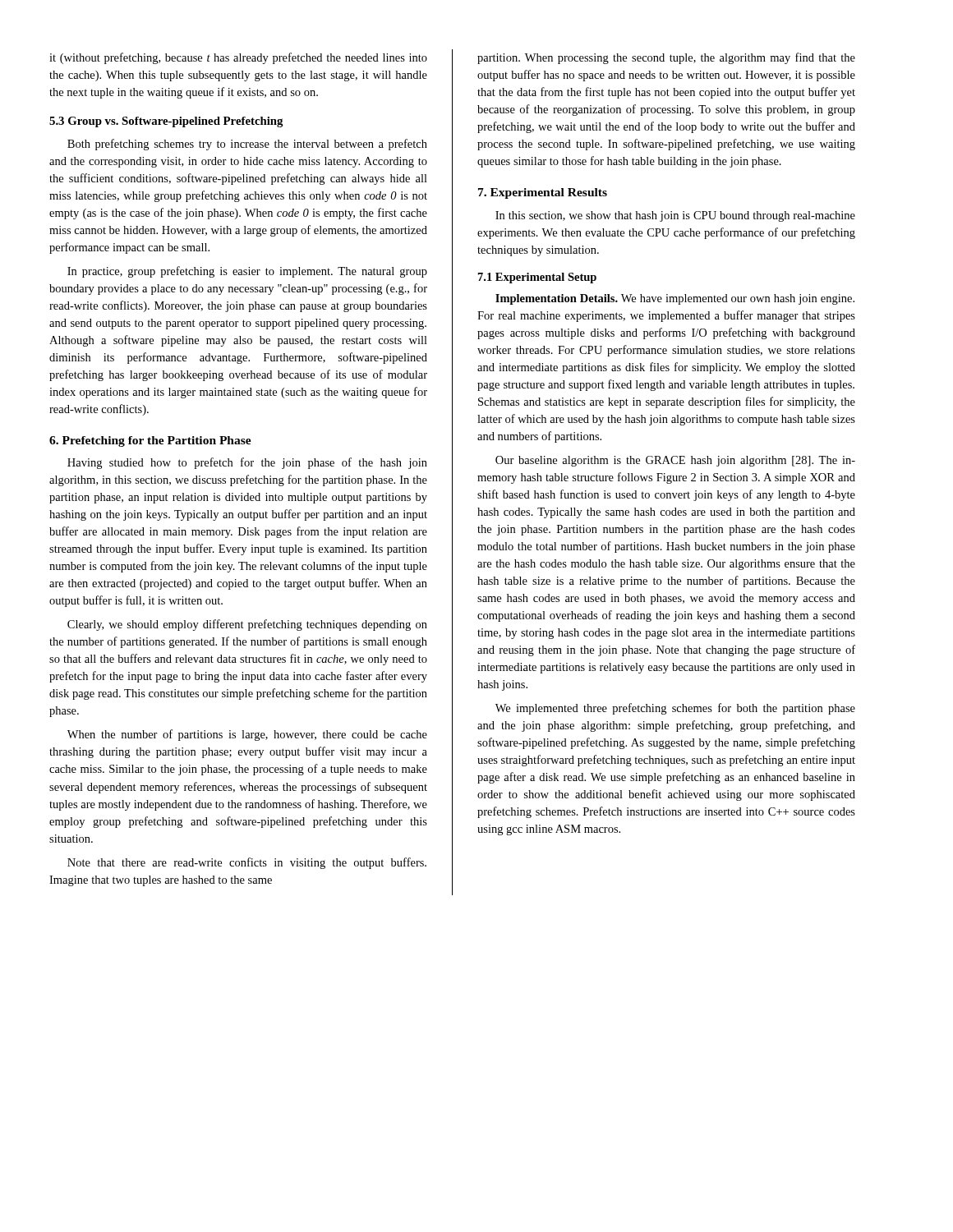Click on the element starting "7.1 Experimental Setup"
Image resolution: width=953 pixels, height=1232 pixels.
[537, 278]
